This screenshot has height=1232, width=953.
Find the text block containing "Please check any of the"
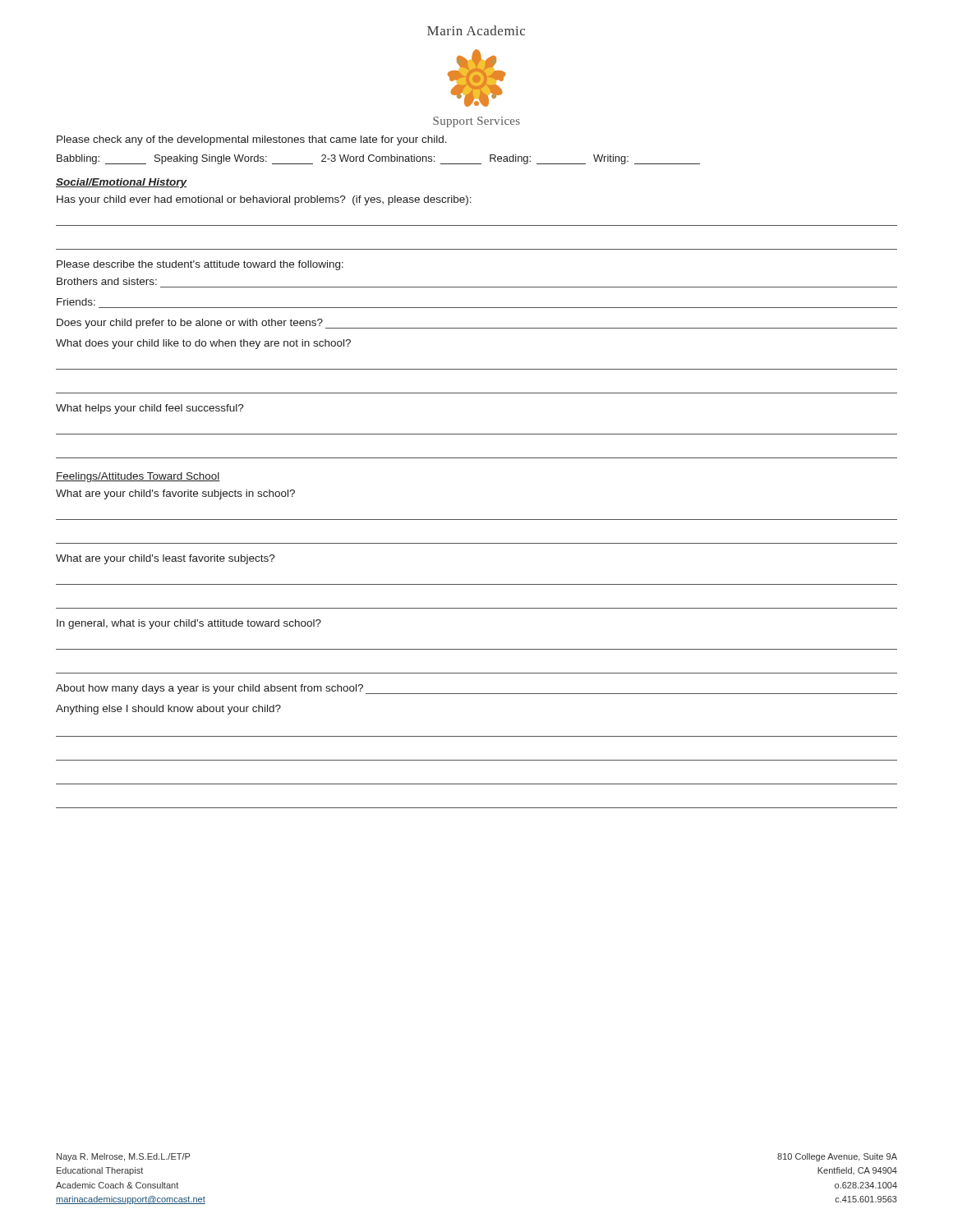pos(252,139)
